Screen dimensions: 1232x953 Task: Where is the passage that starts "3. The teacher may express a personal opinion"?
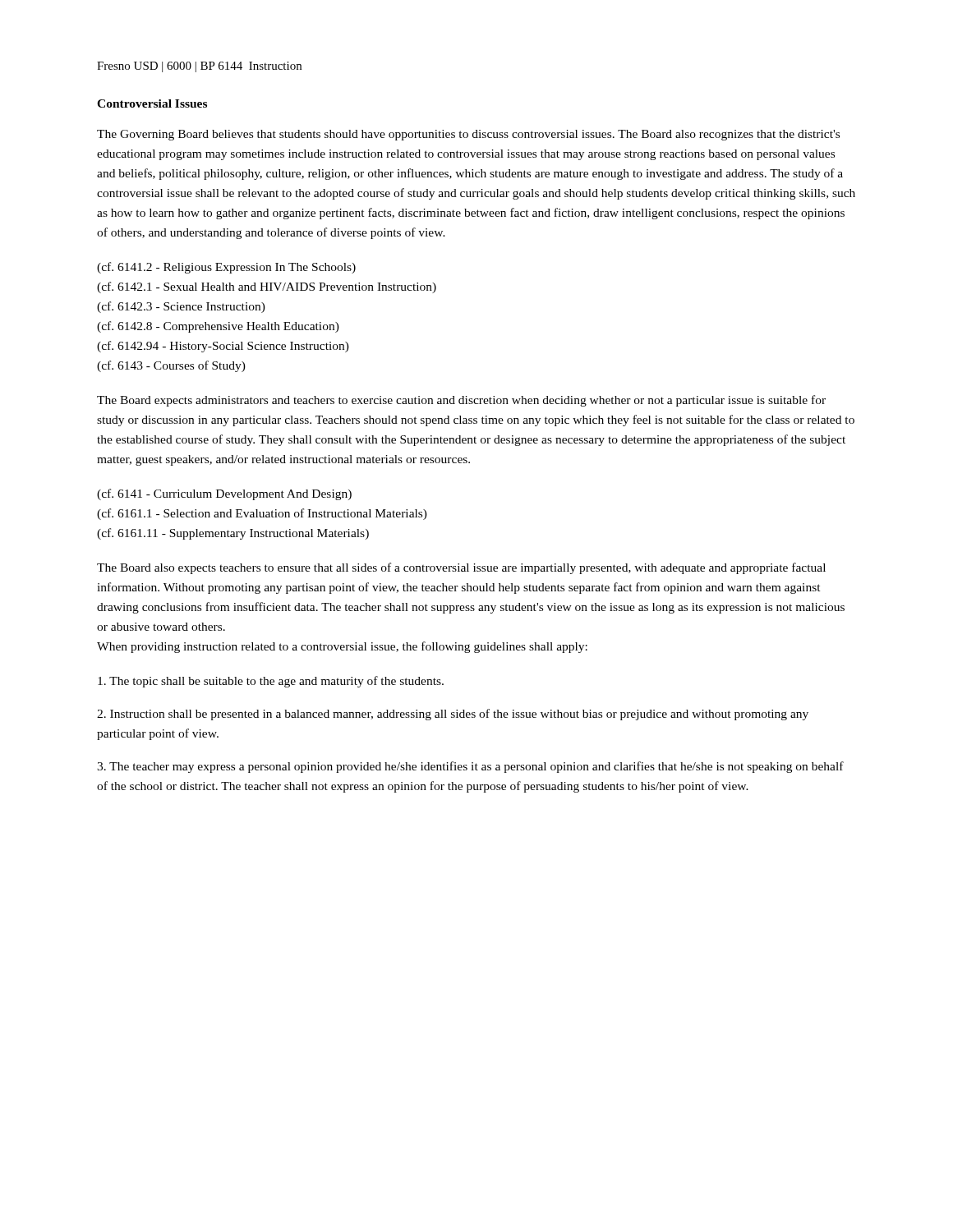pos(470,776)
